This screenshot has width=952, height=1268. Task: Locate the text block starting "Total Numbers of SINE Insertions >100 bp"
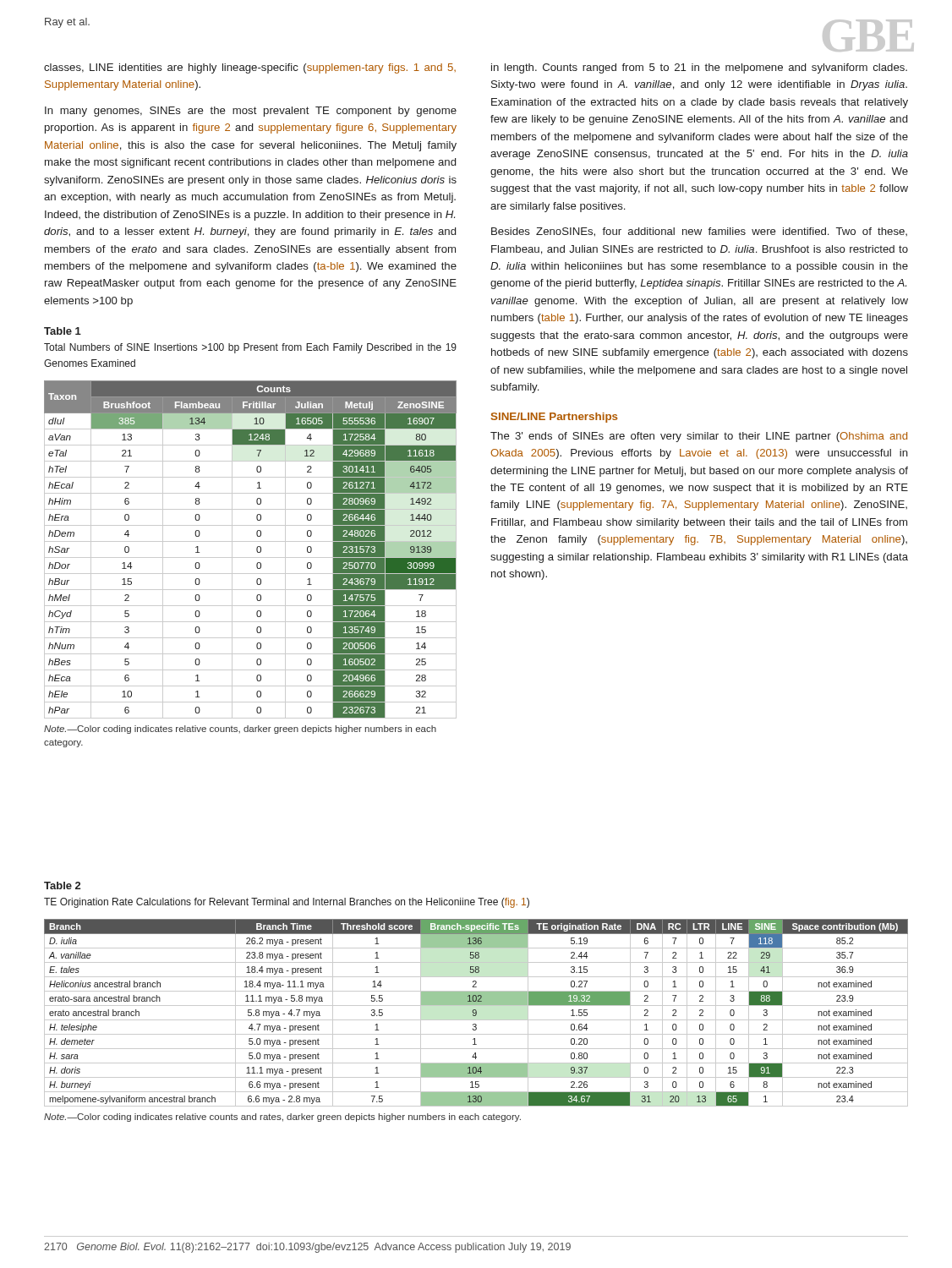[250, 356]
